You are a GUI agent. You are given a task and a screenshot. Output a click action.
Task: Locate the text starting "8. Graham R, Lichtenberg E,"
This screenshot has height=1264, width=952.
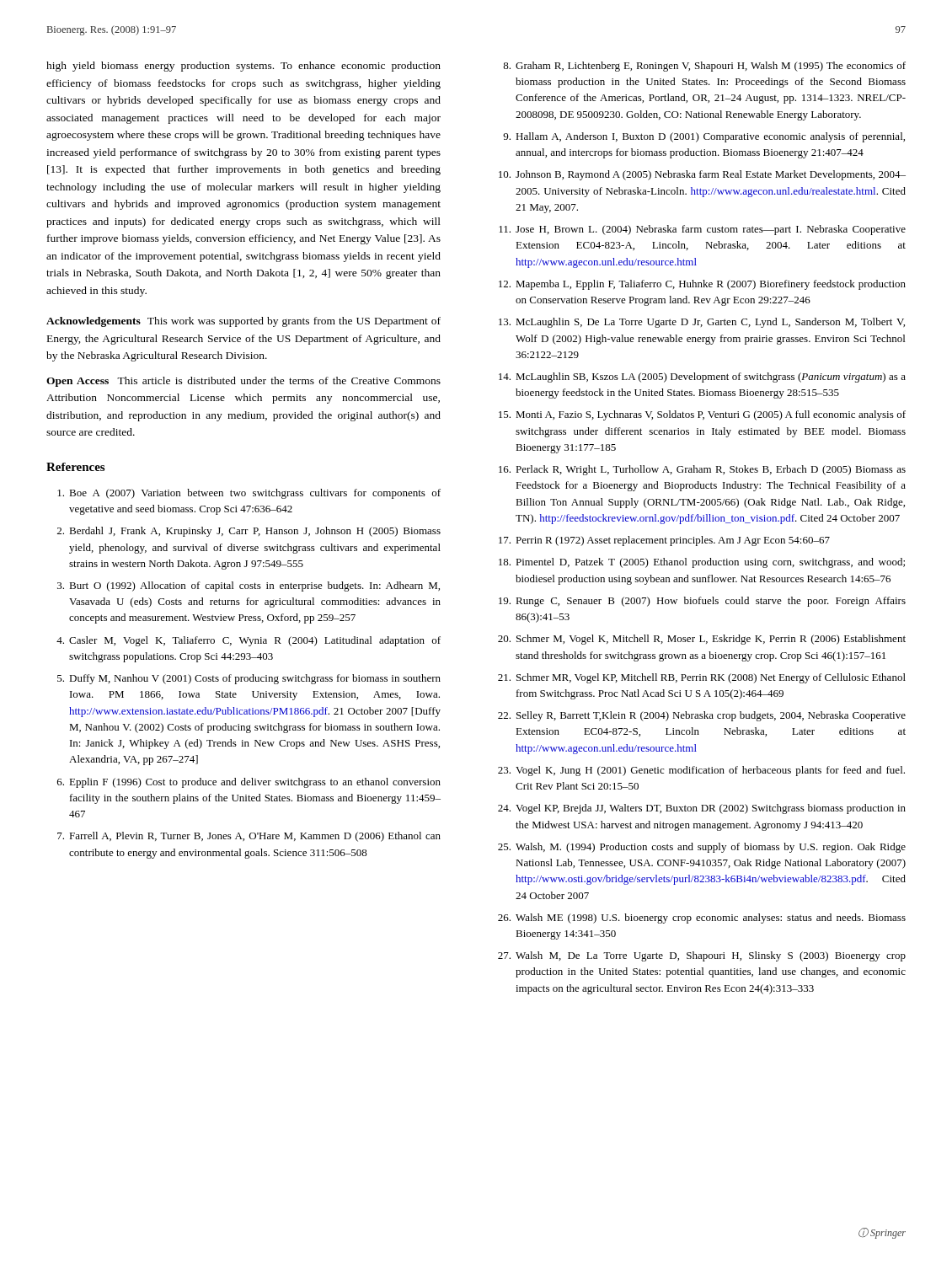pyautogui.click(x=697, y=90)
